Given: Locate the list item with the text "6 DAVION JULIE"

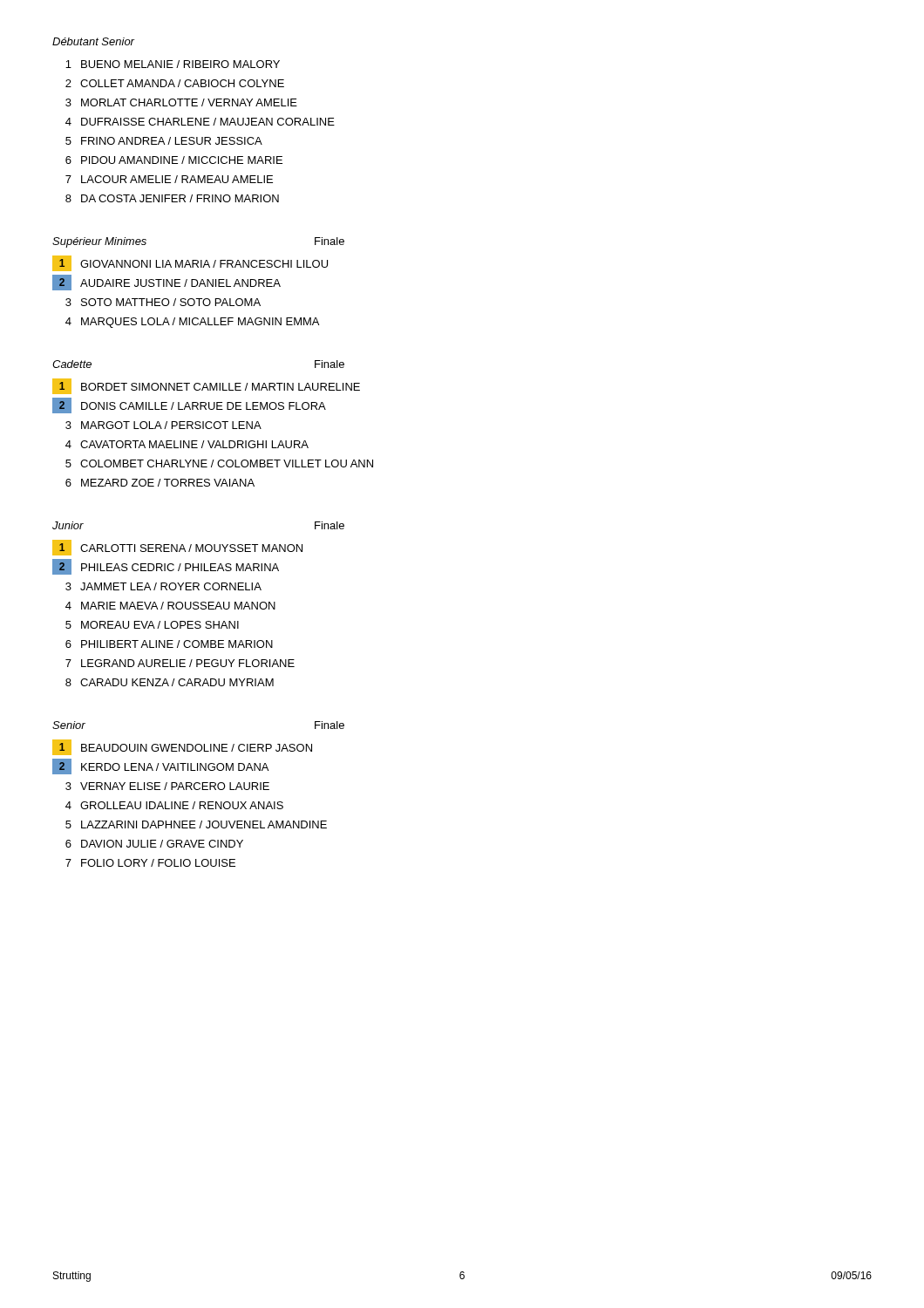Looking at the screenshot, I should (x=148, y=843).
